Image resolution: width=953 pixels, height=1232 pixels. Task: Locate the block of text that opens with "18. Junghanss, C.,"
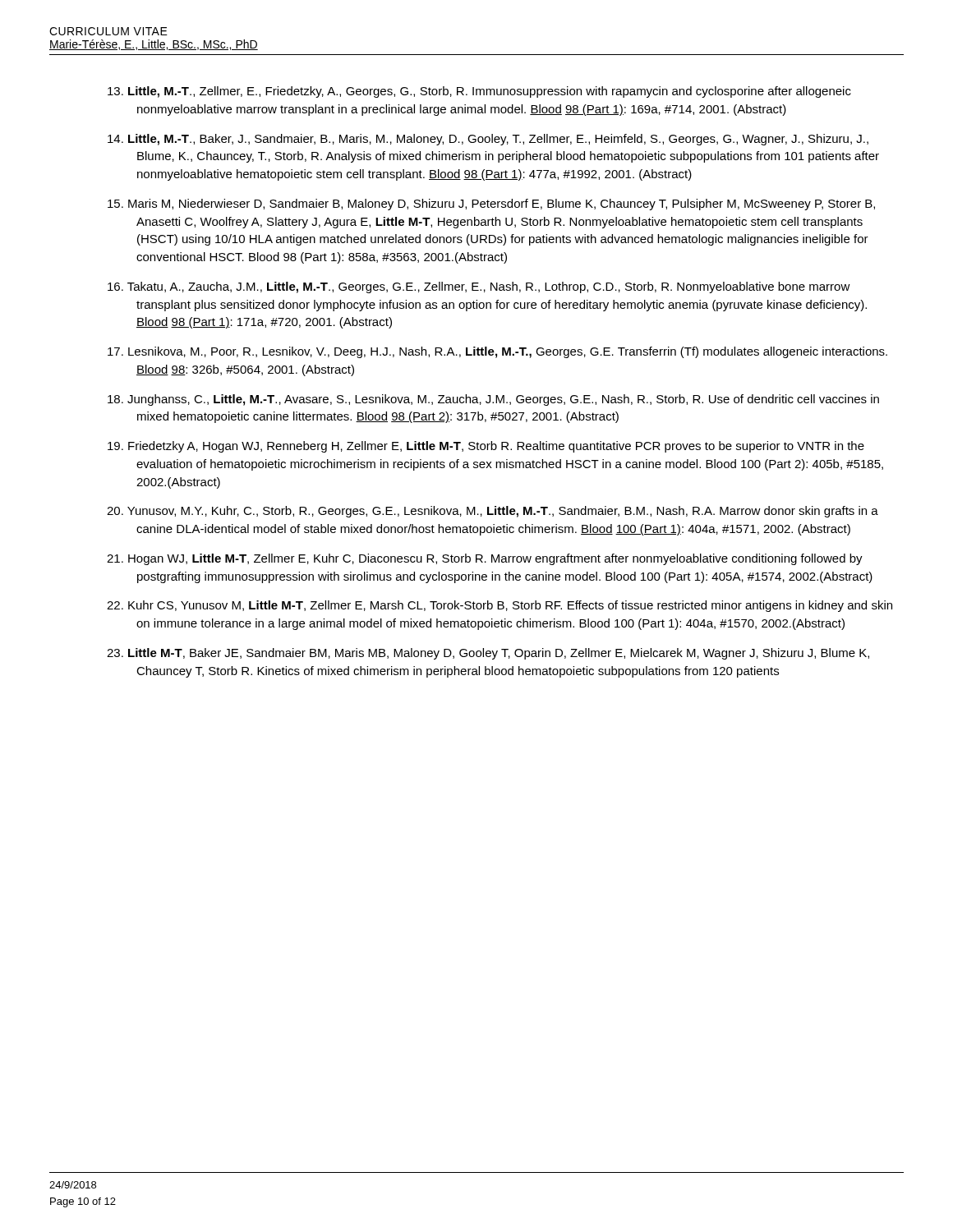pos(493,407)
